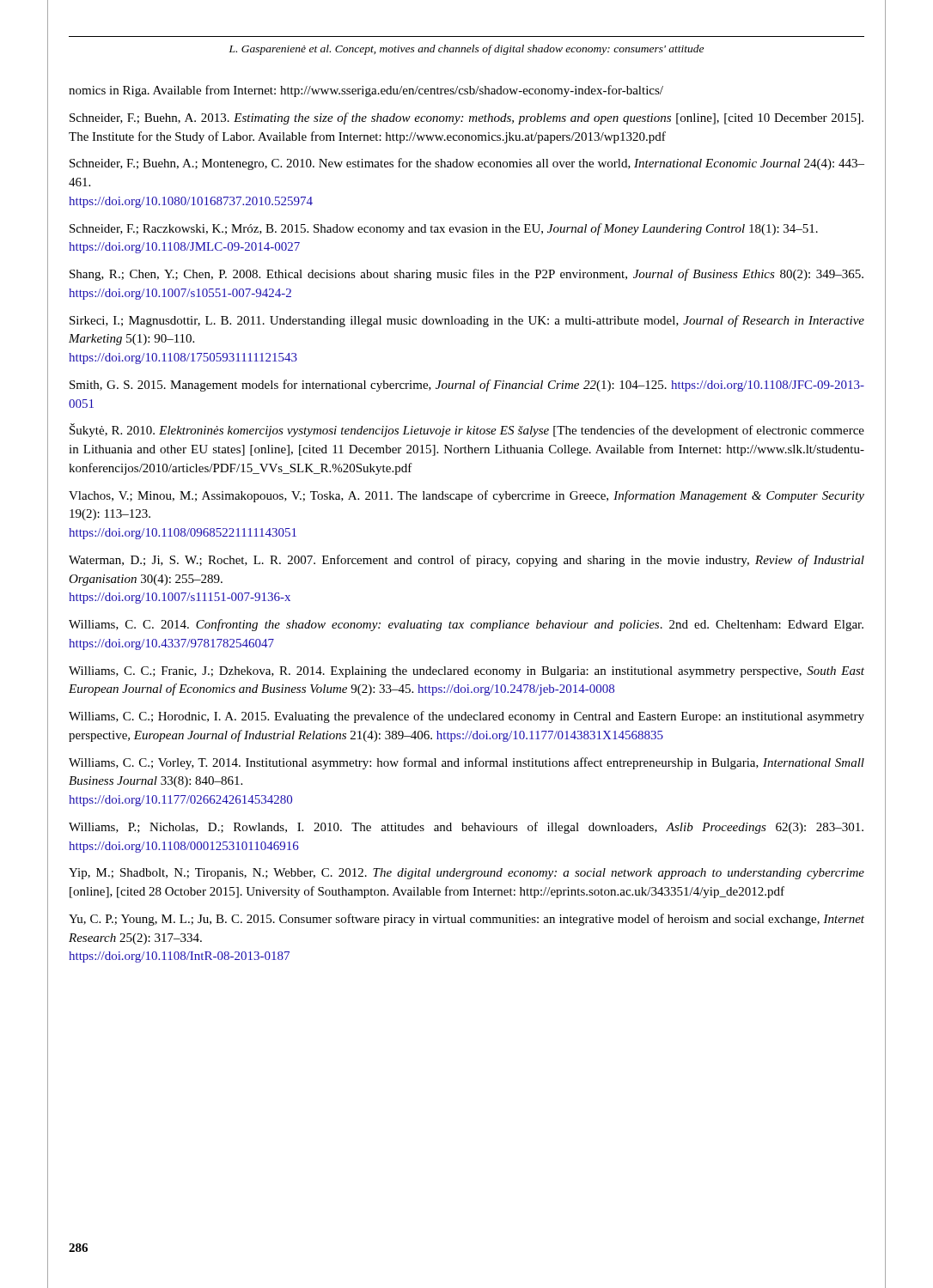Select the list item that says "Yu, C. P.; Young, M. L.;"
The image size is (933, 1288).
coord(466,920)
